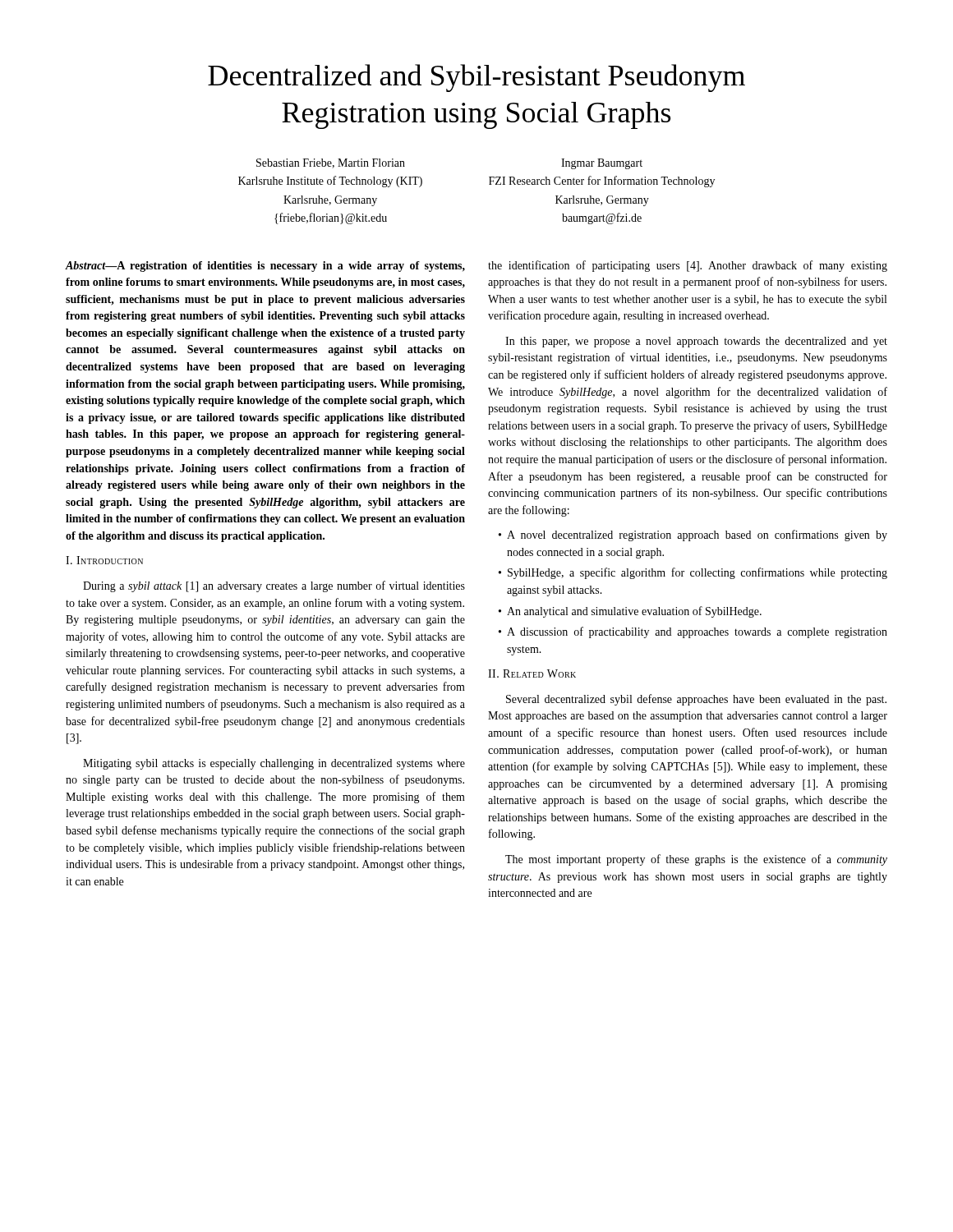Image resolution: width=953 pixels, height=1232 pixels.
Task: Click on the block starting "During a sybil attack"
Action: click(265, 663)
